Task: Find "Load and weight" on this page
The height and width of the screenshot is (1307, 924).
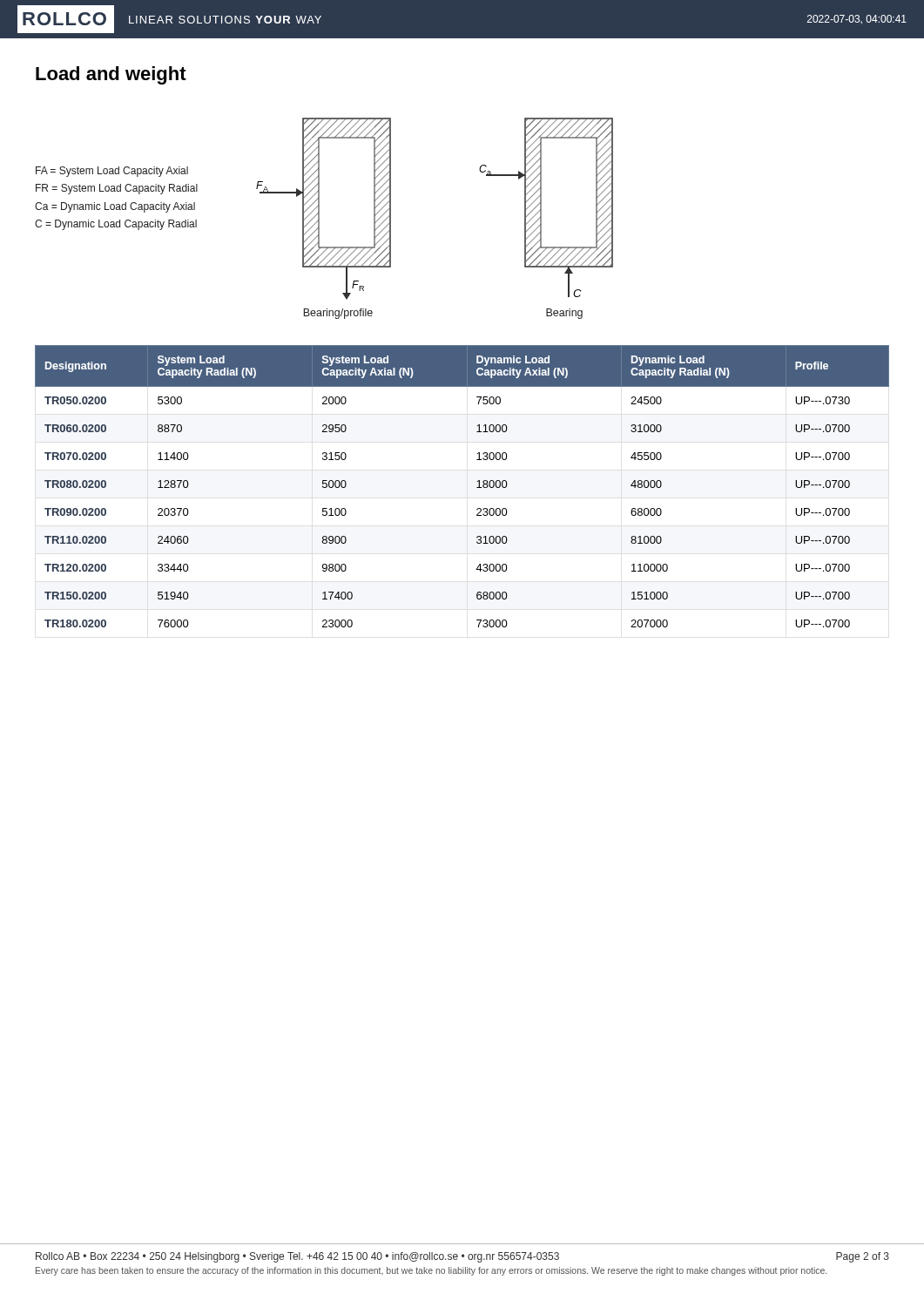Action: [x=110, y=74]
